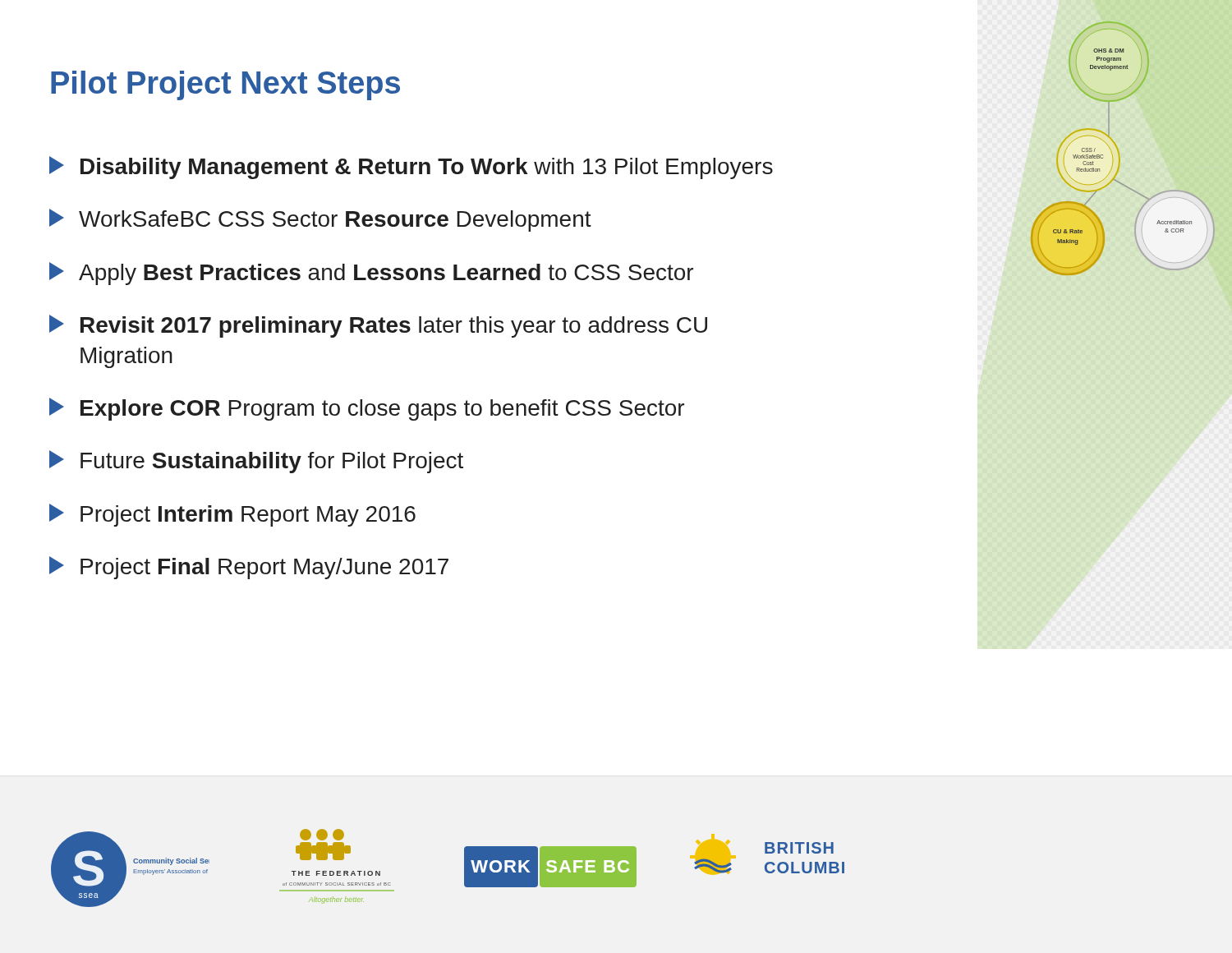1232x953 pixels.
Task: Locate the passage starting "Pilot Project Next"
Action: click(225, 83)
